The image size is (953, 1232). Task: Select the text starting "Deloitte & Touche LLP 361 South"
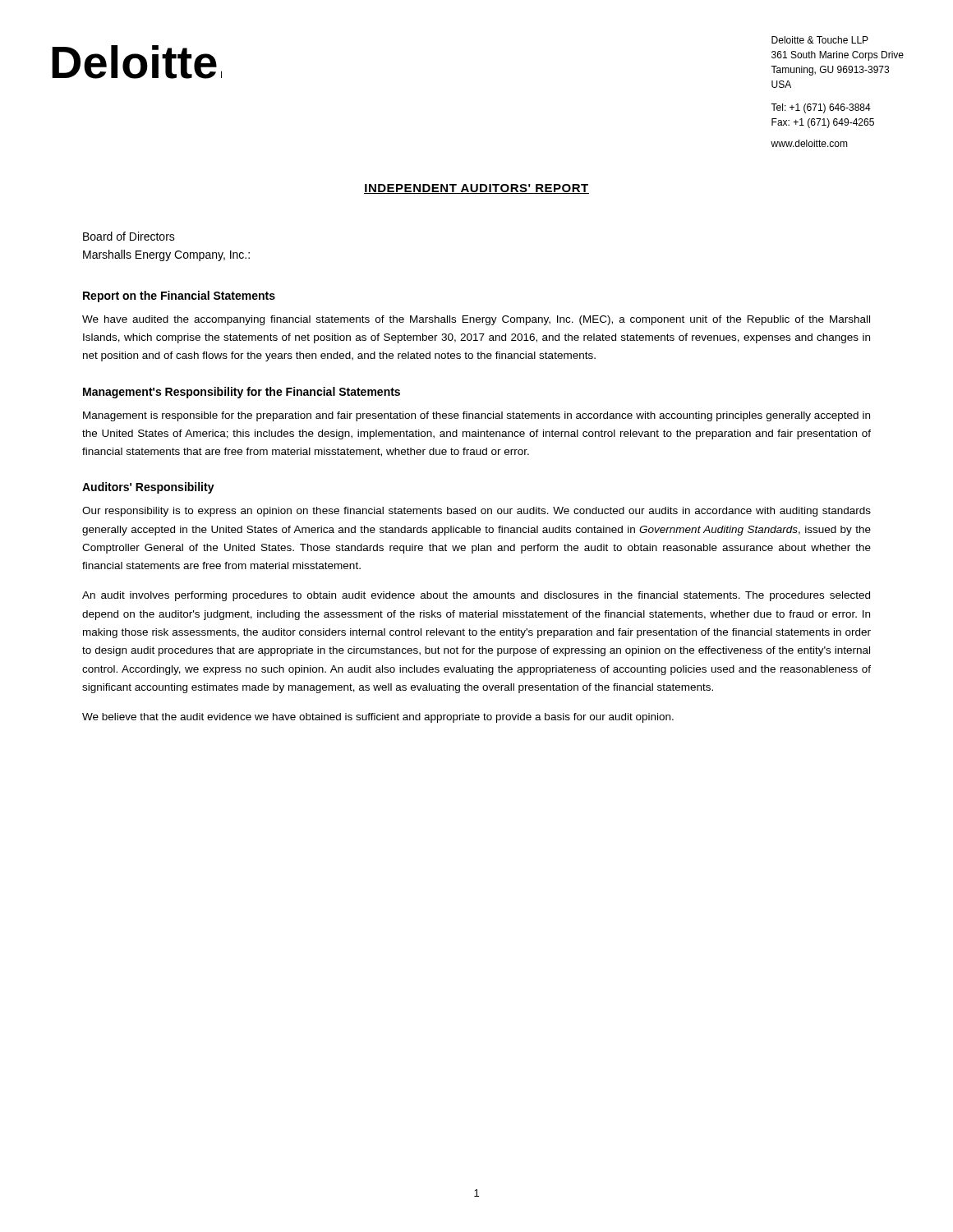pyautogui.click(x=837, y=93)
